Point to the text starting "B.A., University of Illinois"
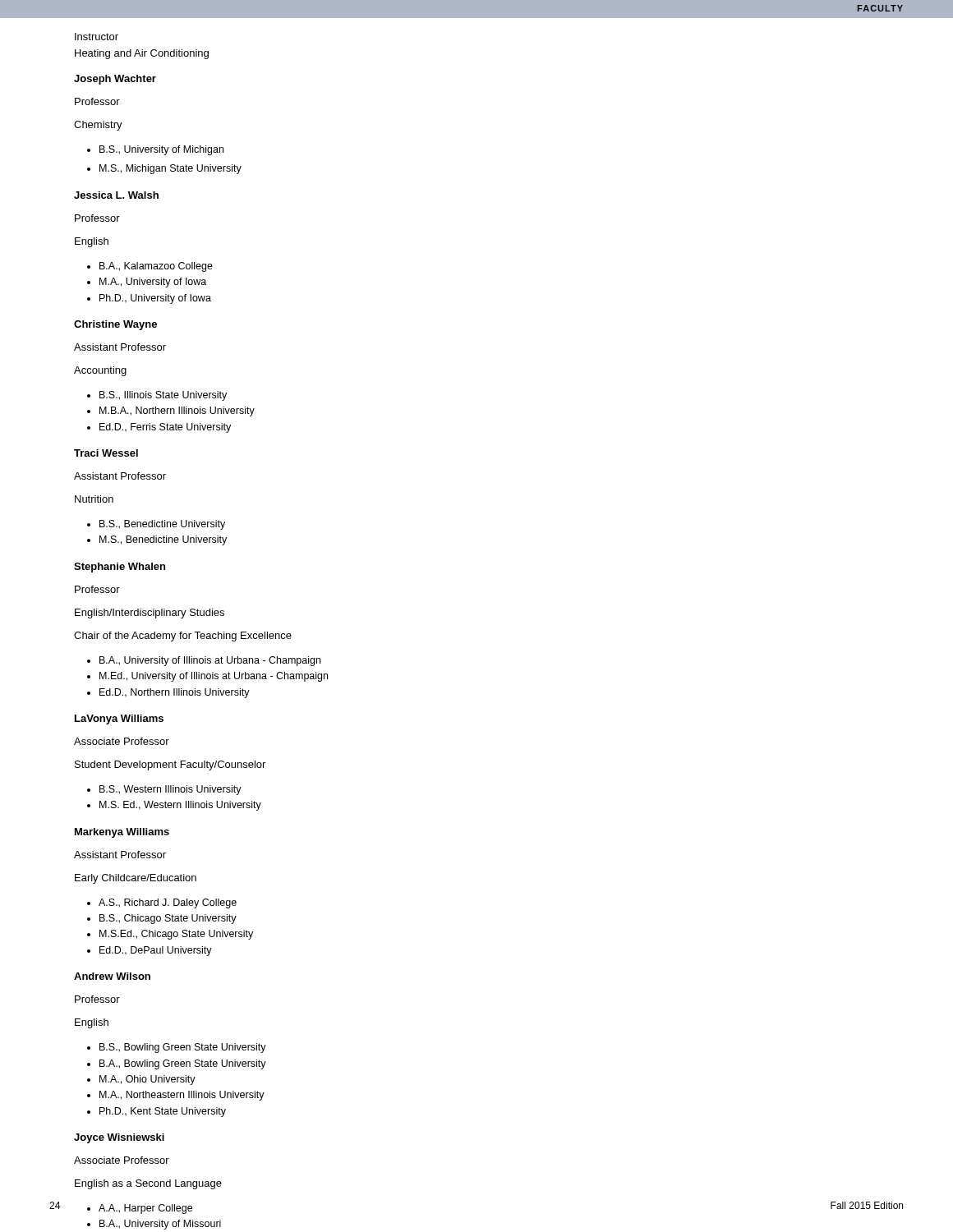The height and width of the screenshot is (1232, 953). [204, 661]
